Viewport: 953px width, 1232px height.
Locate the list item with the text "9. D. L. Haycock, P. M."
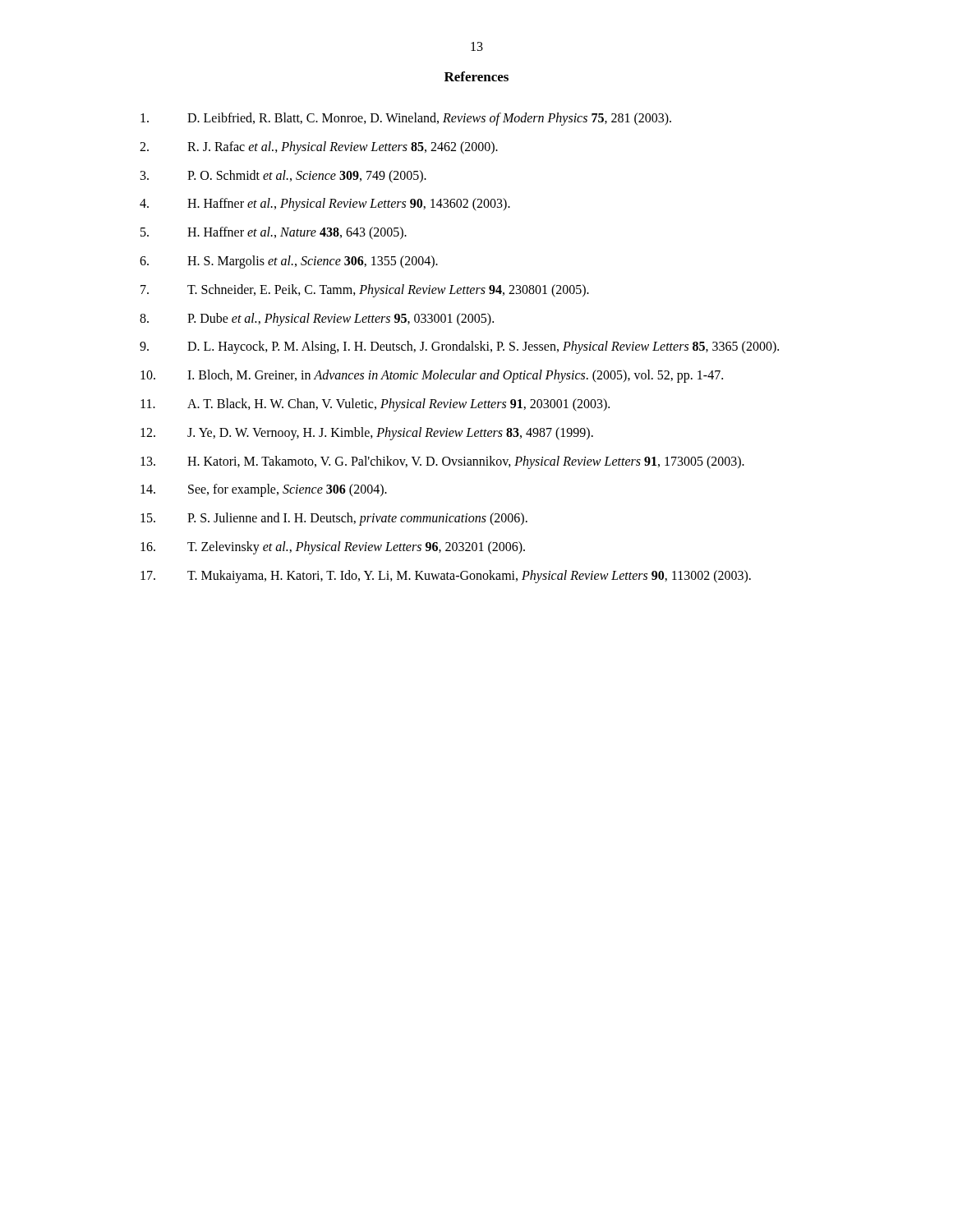pos(476,347)
